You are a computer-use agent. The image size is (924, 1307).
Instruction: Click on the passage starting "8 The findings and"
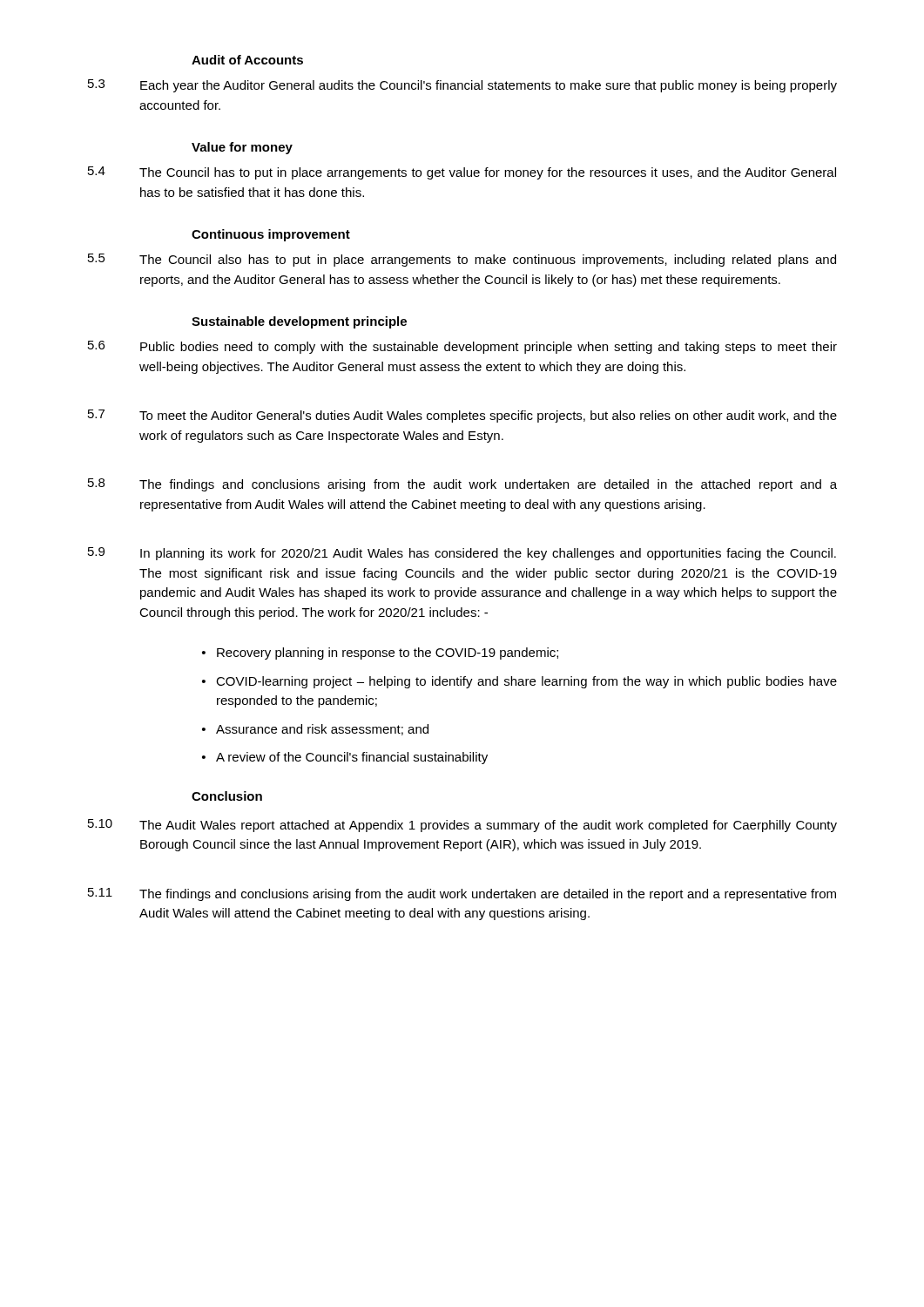(462, 494)
